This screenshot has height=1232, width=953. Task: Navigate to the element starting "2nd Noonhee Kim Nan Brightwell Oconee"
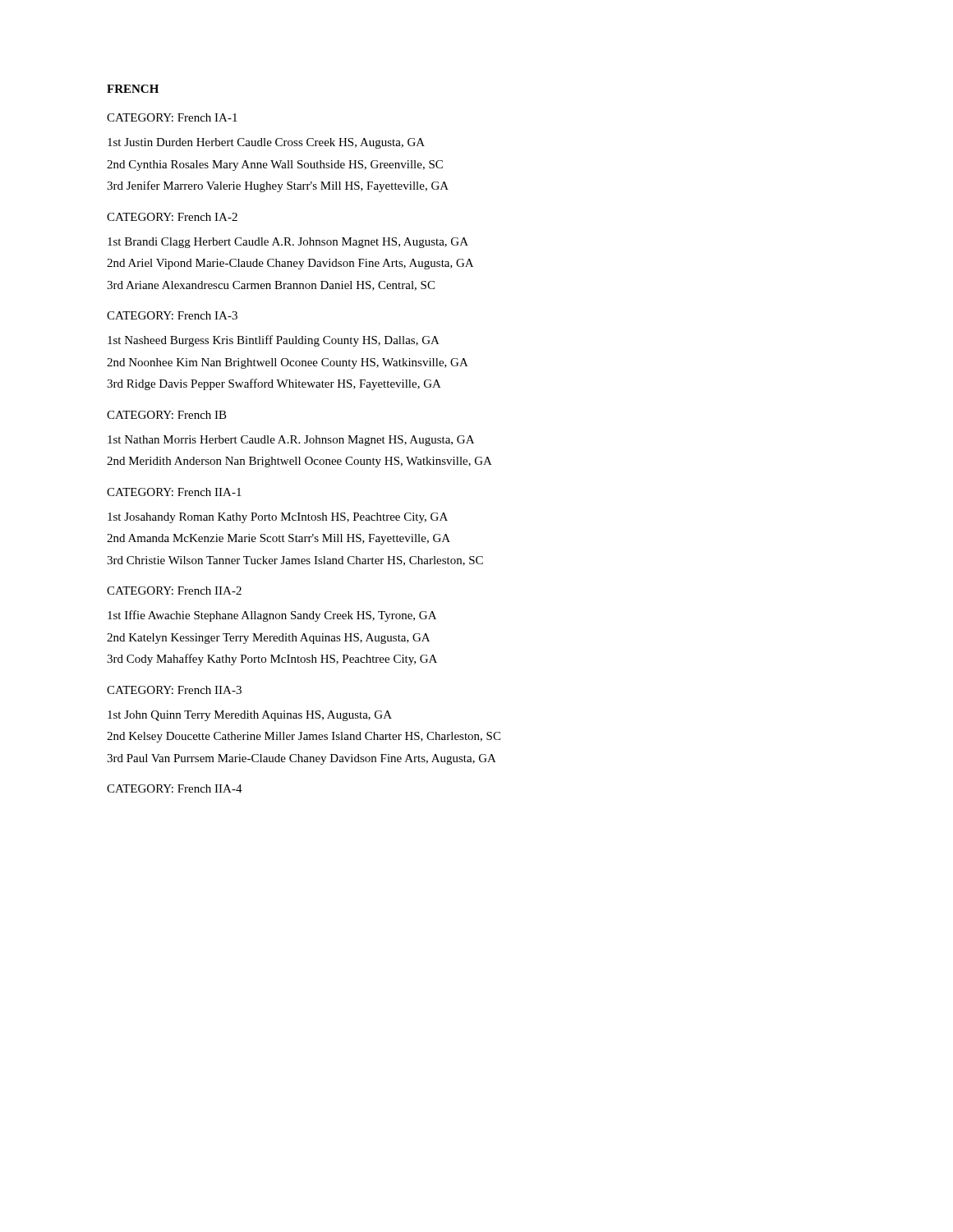(287, 362)
